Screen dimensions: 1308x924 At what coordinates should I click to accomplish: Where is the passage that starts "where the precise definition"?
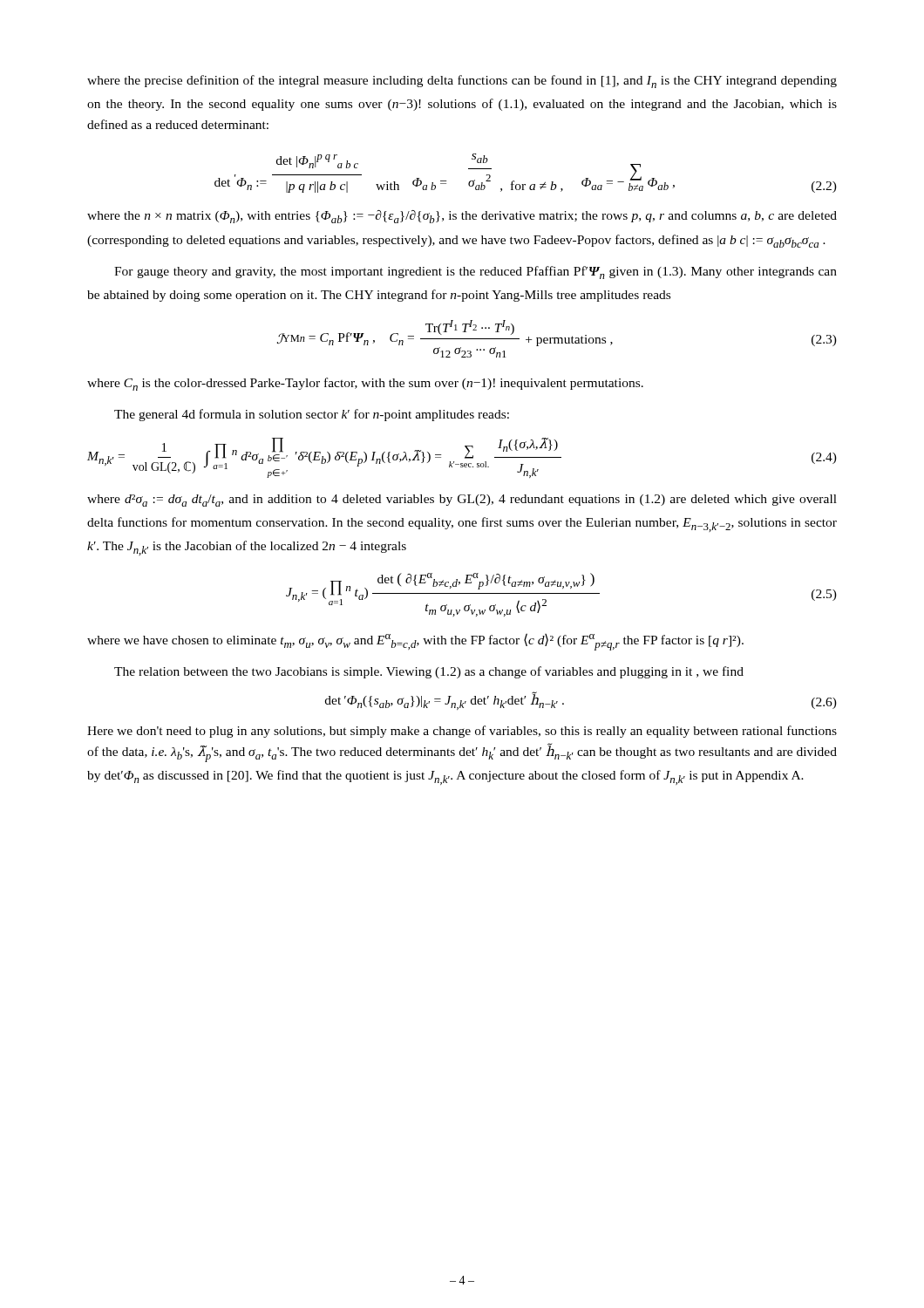click(462, 102)
